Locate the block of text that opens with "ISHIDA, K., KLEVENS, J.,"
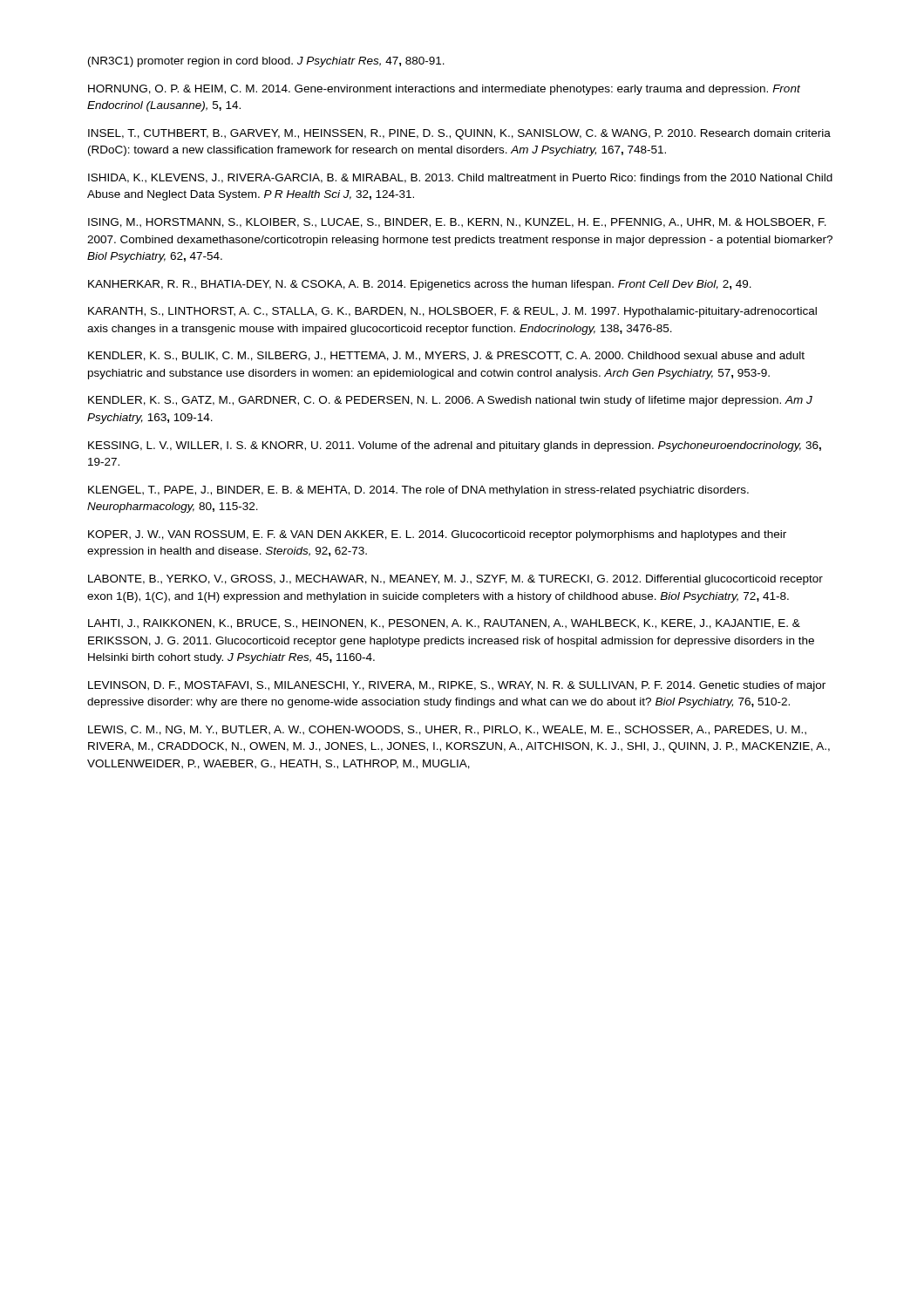The width and height of the screenshot is (924, 1308). click(460, 186)
